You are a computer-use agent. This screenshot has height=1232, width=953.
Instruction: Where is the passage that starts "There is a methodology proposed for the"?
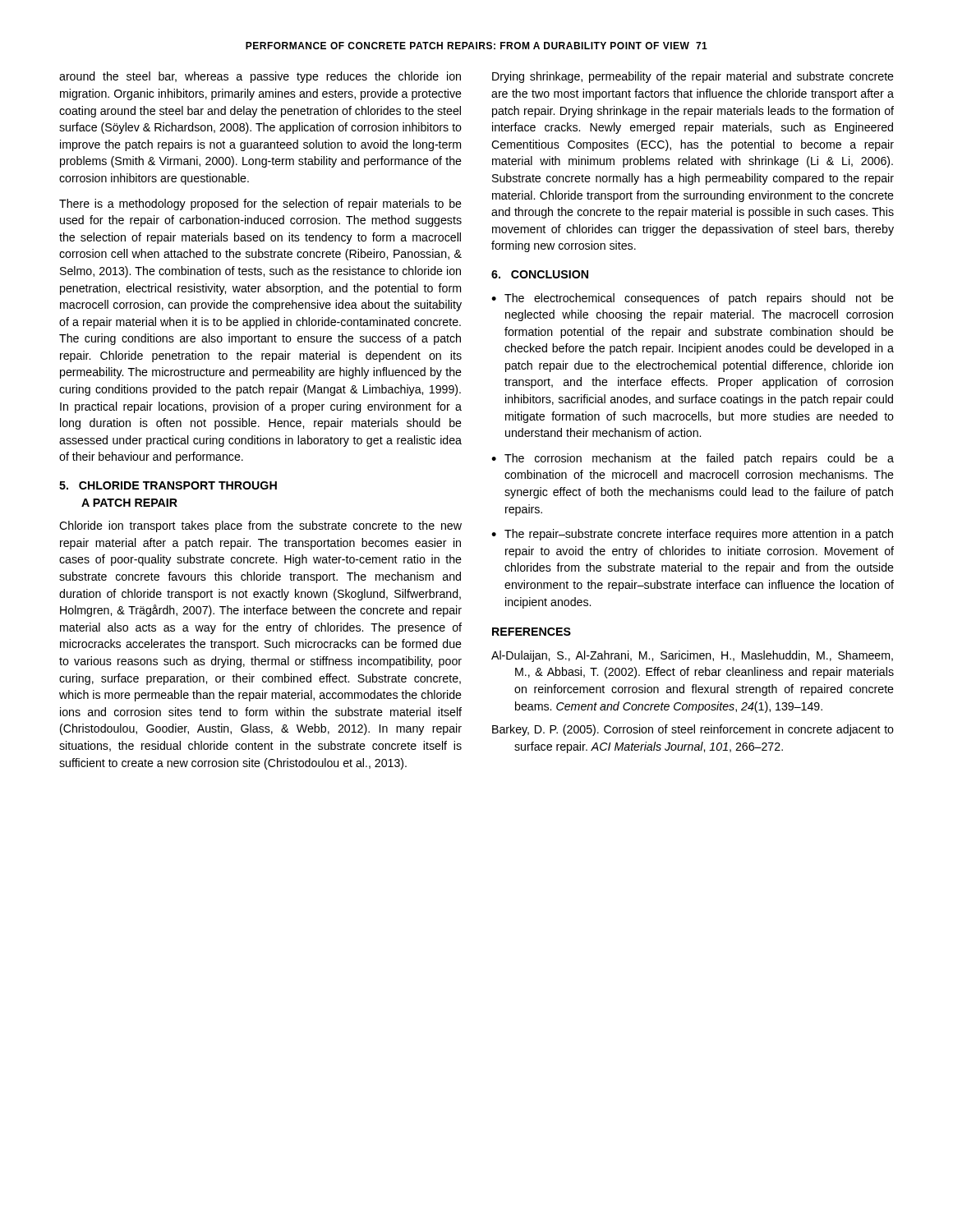coord(260,330)
